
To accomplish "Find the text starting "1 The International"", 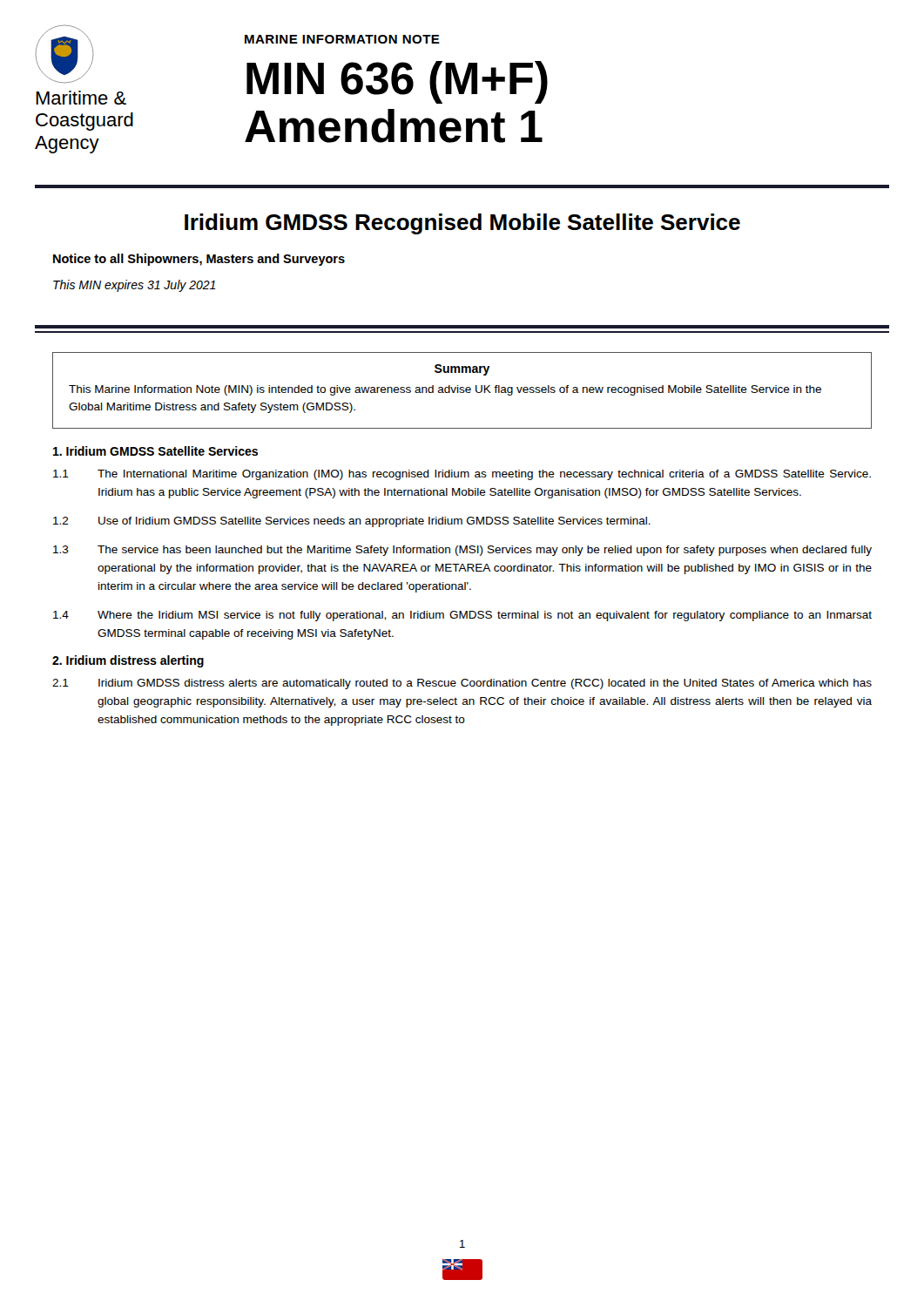I will (x=462, y=484).
